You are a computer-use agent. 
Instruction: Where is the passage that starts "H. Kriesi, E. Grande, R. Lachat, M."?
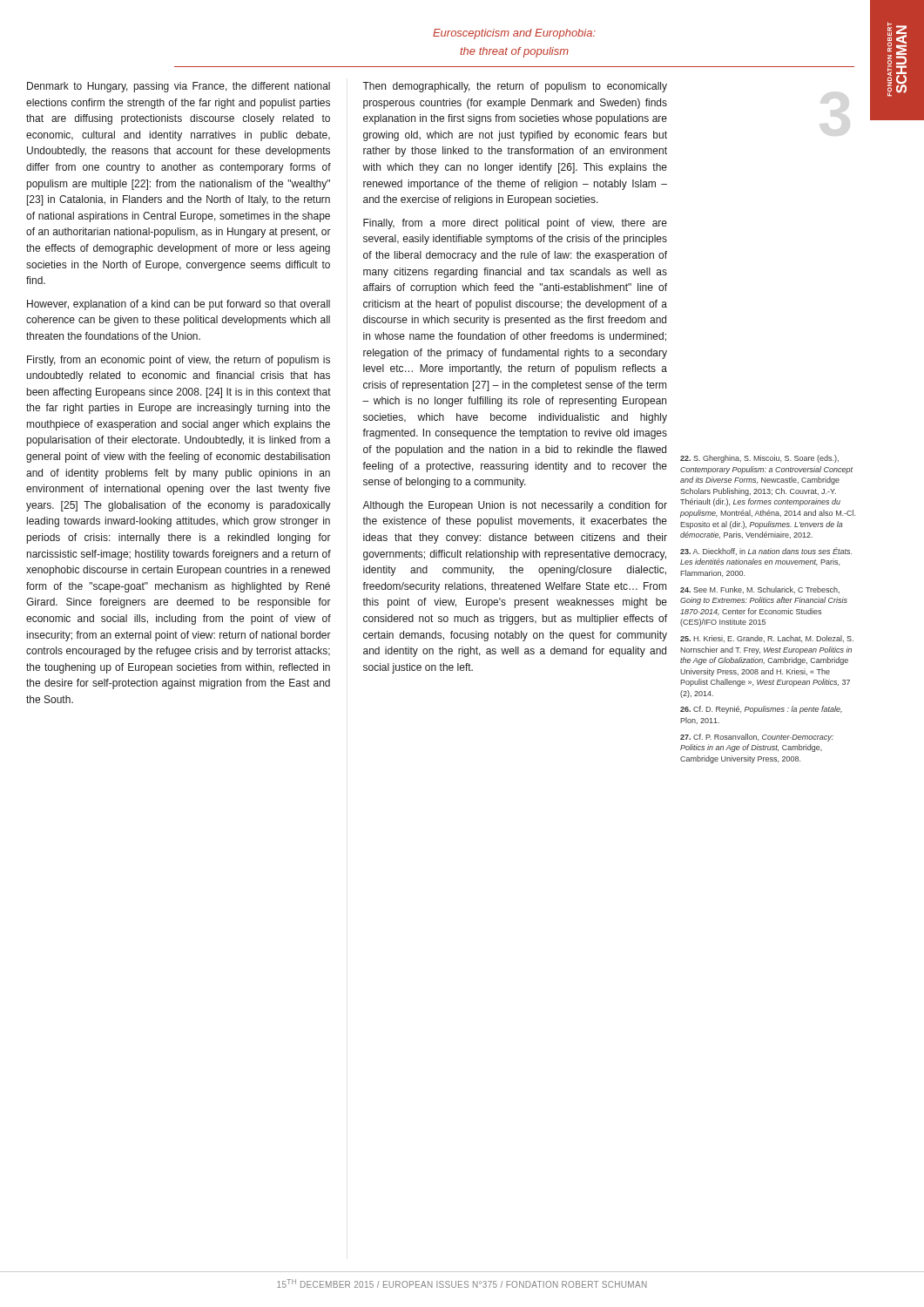click(767, 666)
